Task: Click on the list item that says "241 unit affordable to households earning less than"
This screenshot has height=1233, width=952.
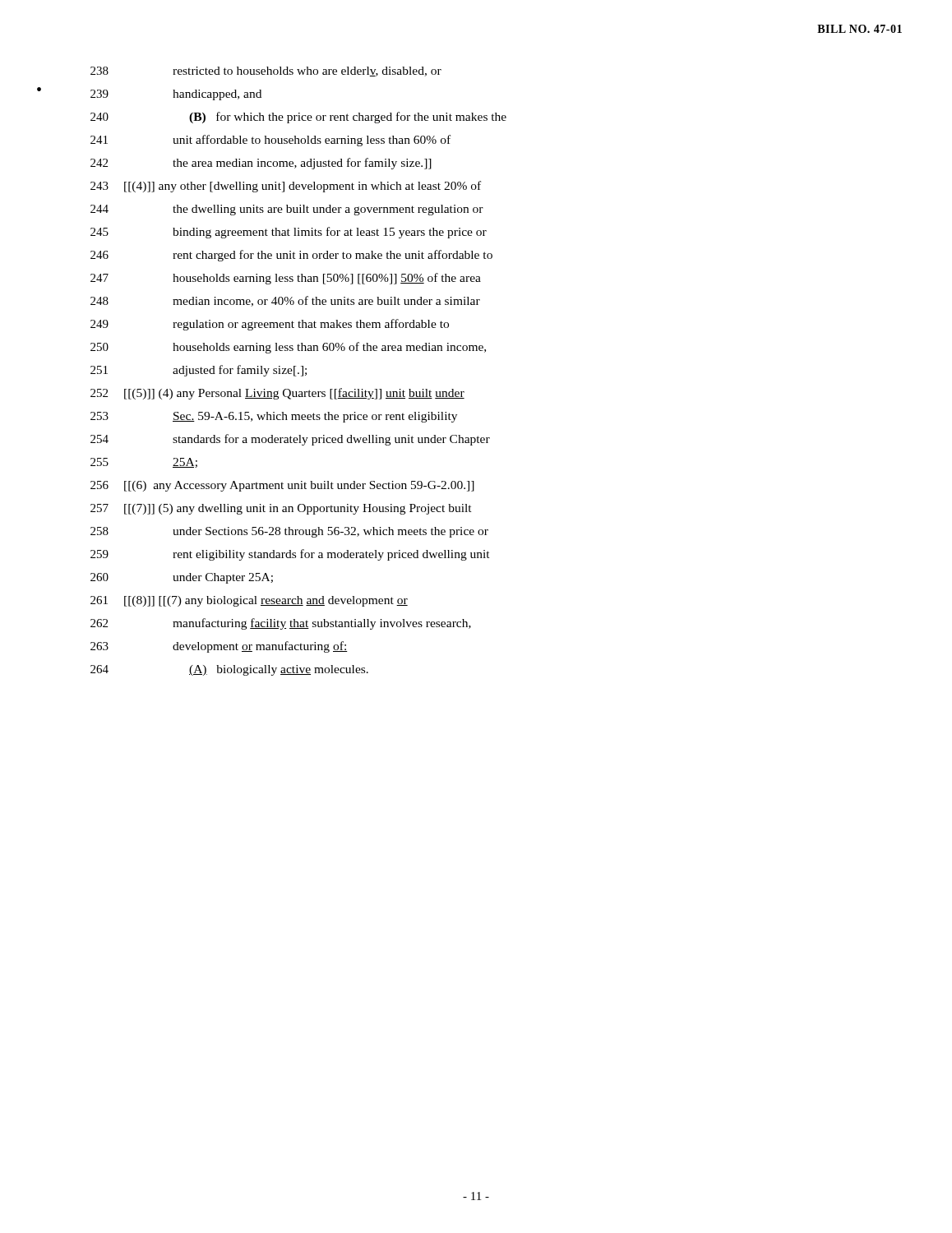Action: [x=270, y=141]
